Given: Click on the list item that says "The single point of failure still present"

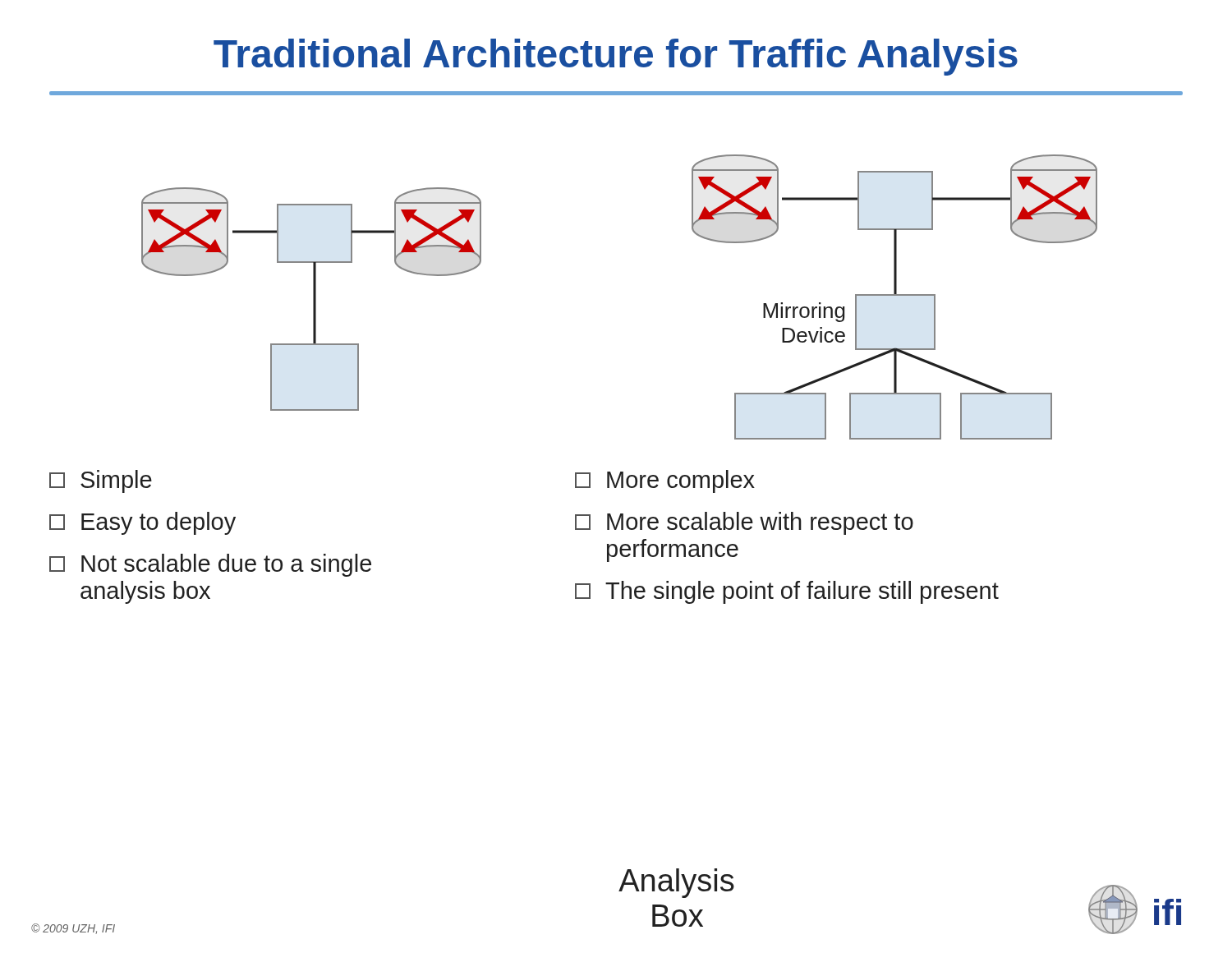Looking at the screenshot, I should pos(787,591).
